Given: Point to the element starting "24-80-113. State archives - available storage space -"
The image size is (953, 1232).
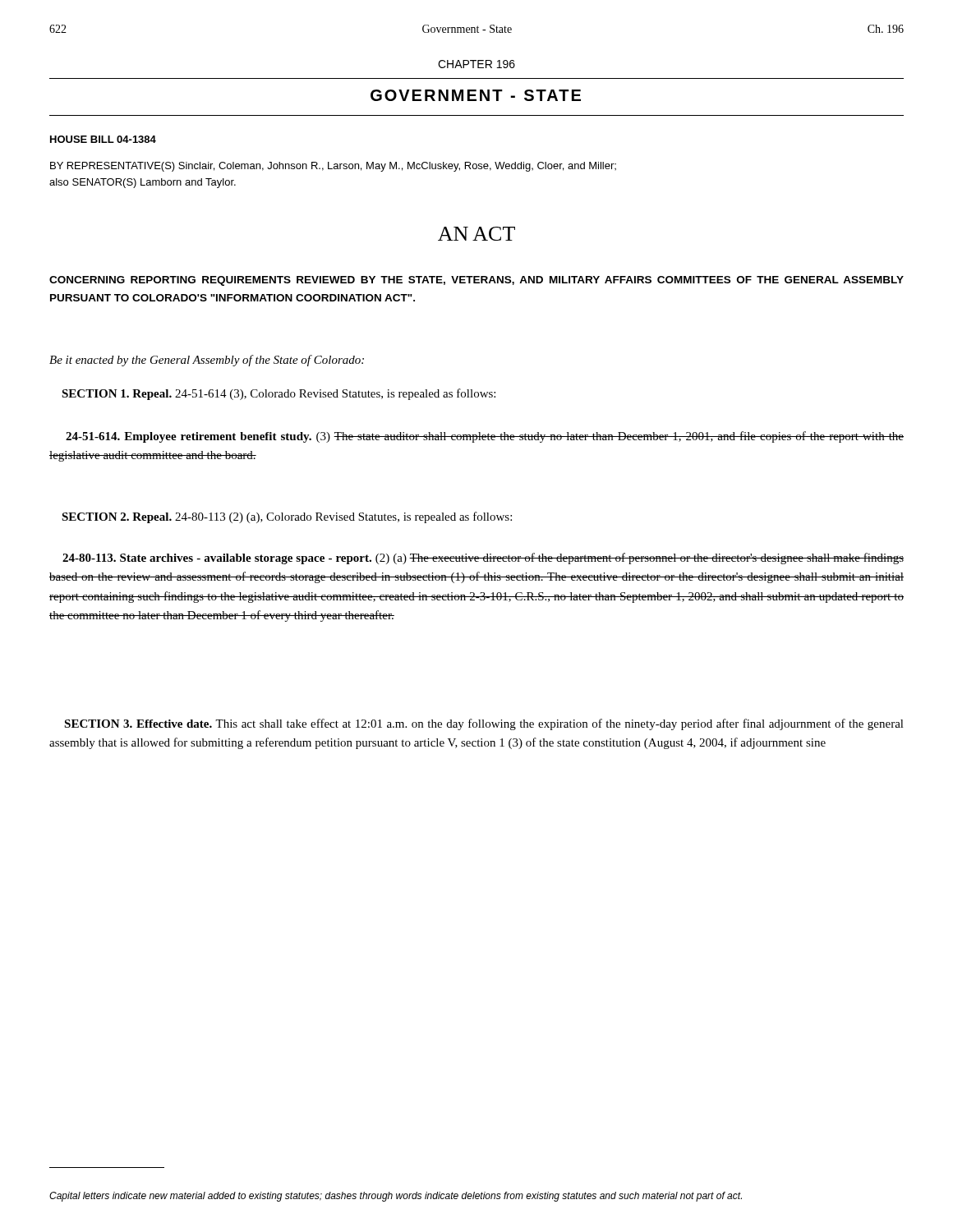Looking at the screenshot, I should pos(476,586).
